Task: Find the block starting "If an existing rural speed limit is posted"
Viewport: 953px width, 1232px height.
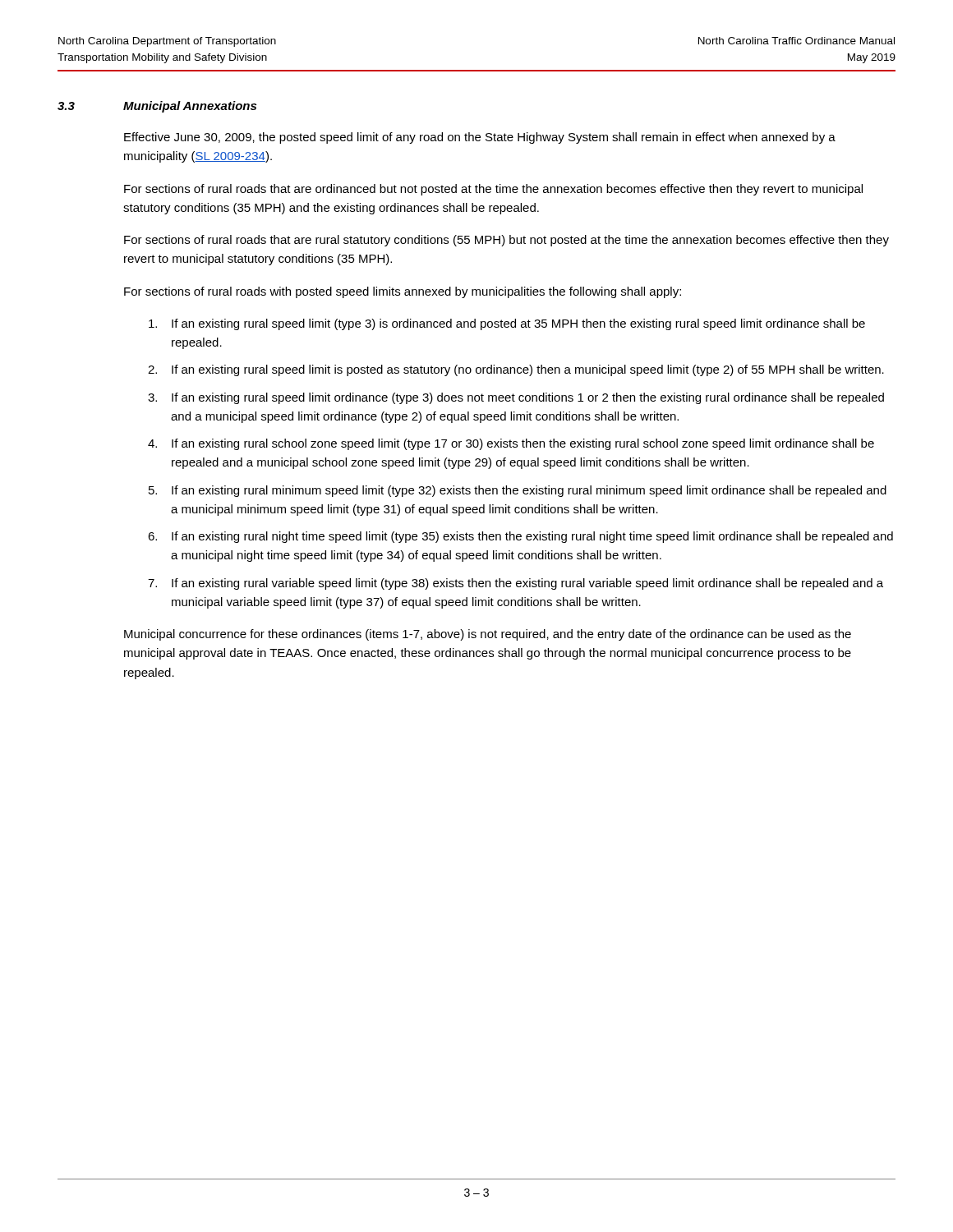Action: pyautogui.click(x=533, y=370)
